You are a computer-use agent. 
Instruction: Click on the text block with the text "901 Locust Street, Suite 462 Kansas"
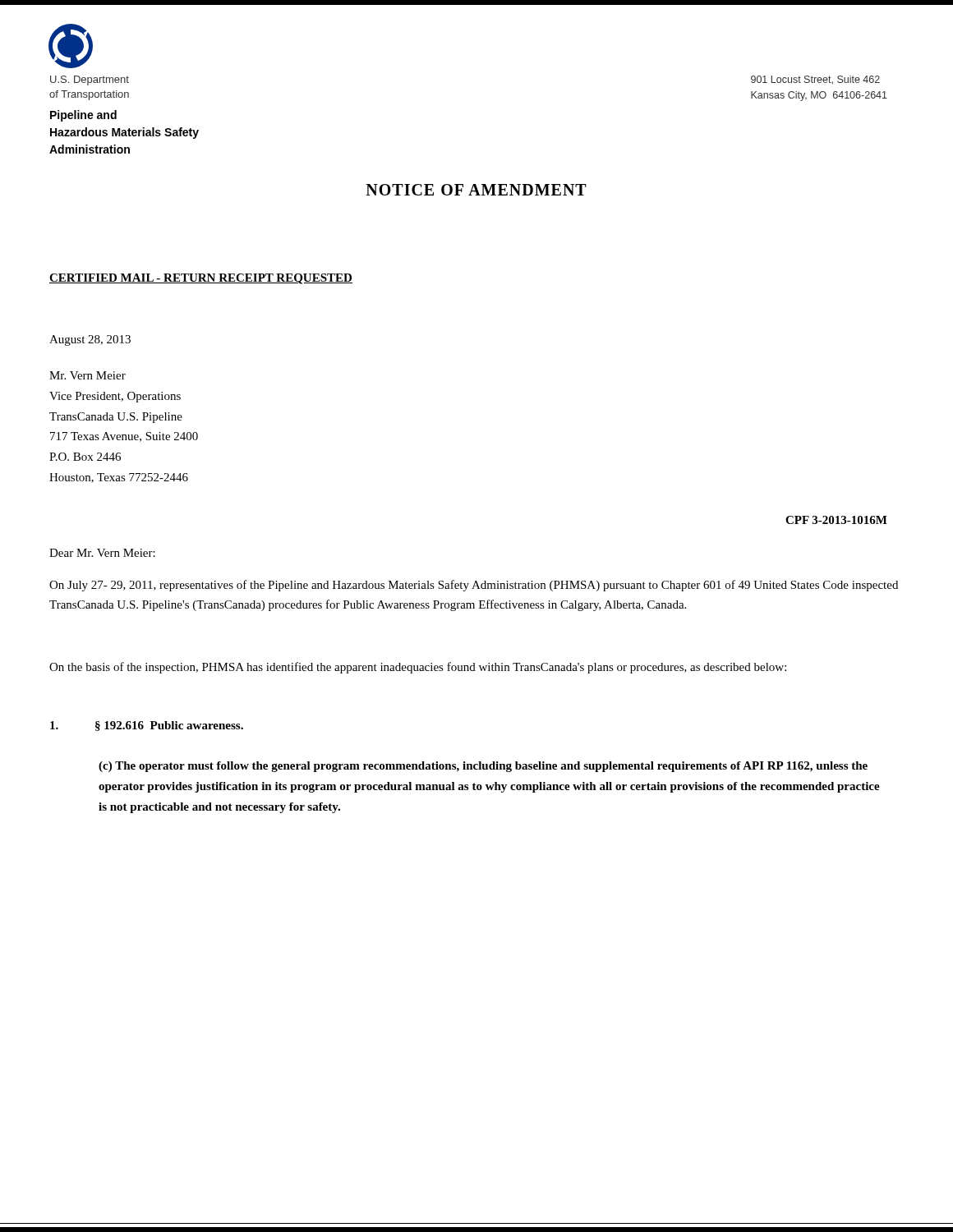(x=819, y=87)
